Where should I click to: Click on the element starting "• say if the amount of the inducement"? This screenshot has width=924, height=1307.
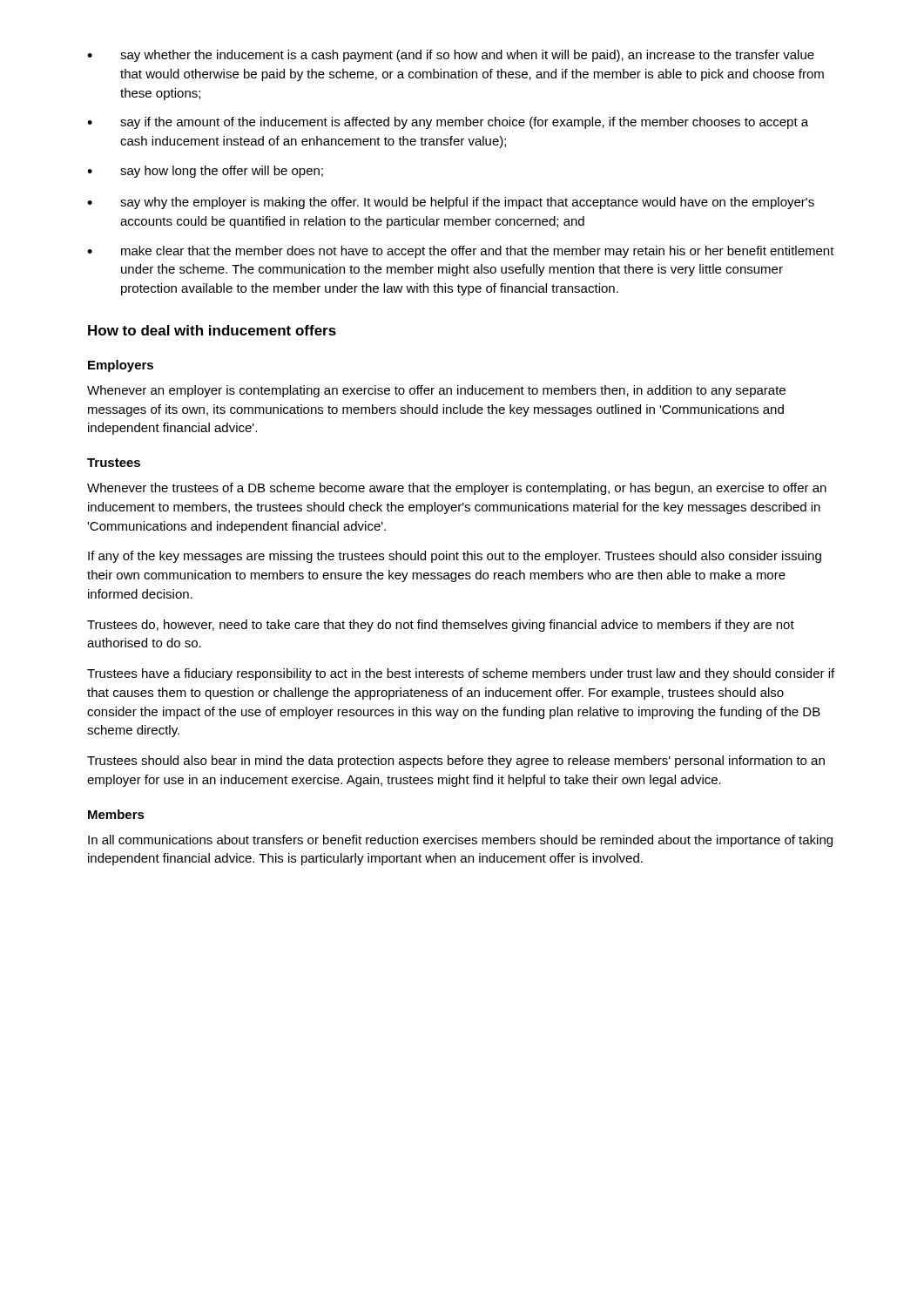tap(462, 132)
